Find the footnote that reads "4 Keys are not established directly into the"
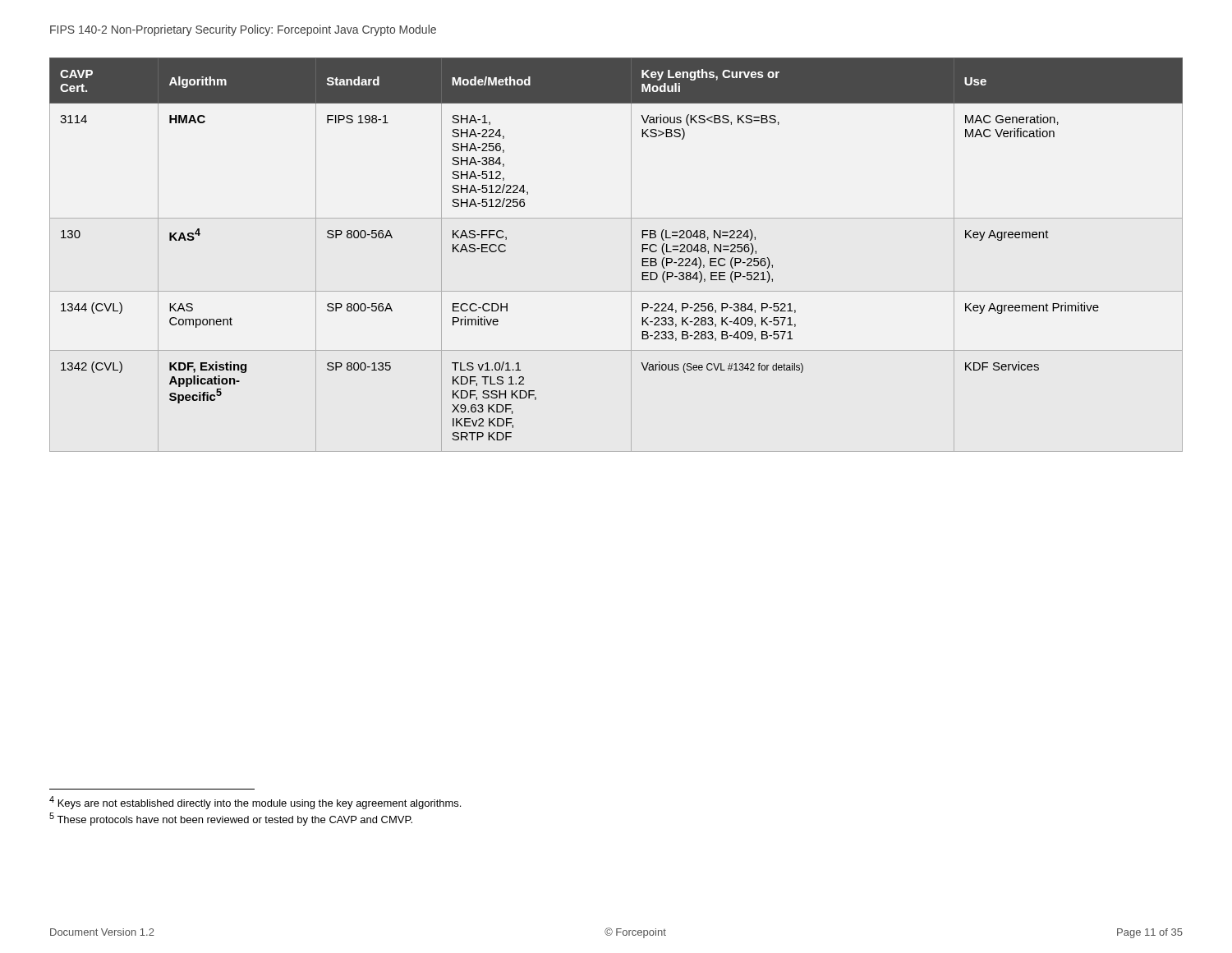Screen dimensions: 953x1232 click(x=419, y=802)
